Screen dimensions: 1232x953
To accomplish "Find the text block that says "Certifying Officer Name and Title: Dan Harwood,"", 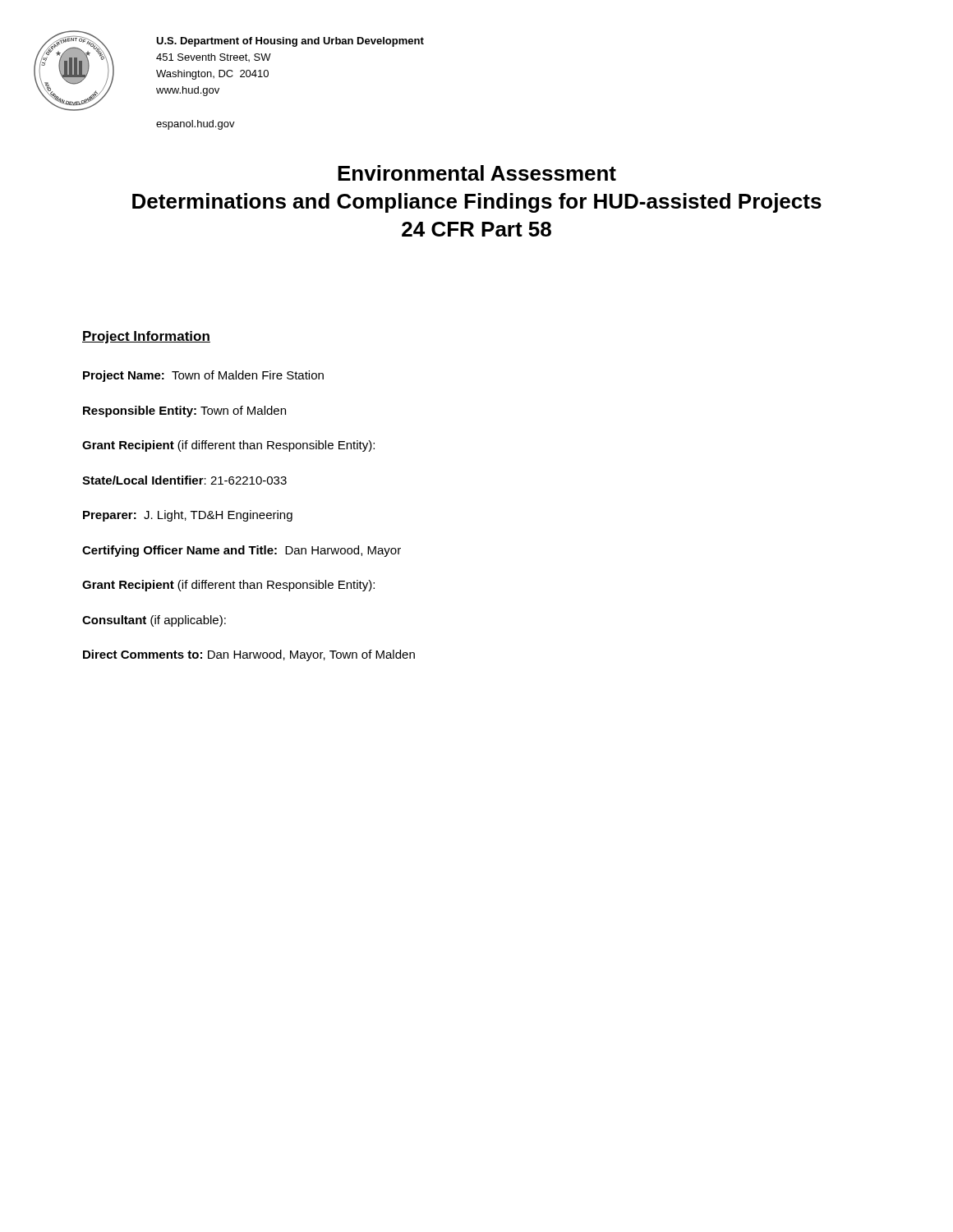I will (242, 549).
